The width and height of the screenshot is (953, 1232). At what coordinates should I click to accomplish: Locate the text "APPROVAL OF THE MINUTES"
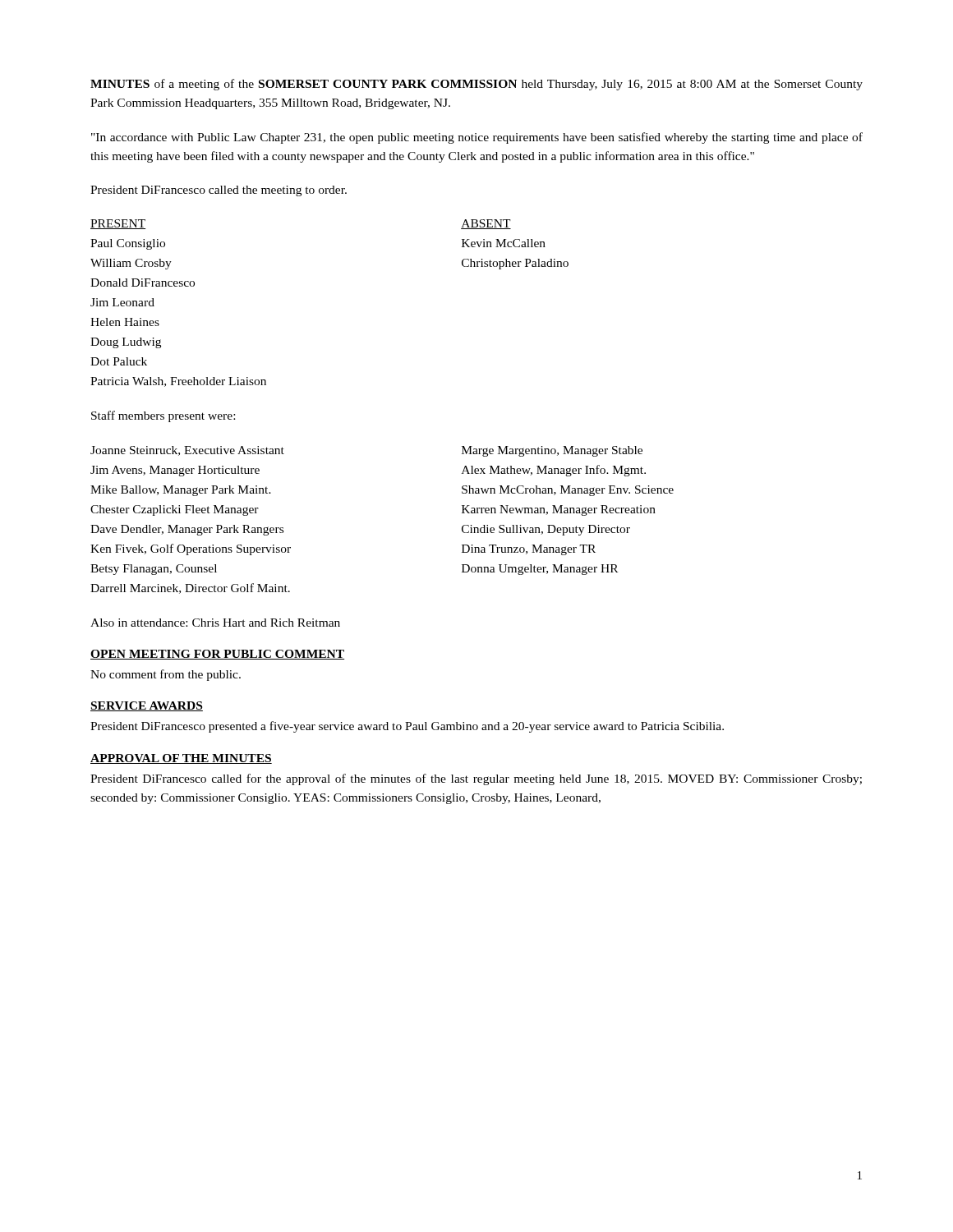point(181,757)
